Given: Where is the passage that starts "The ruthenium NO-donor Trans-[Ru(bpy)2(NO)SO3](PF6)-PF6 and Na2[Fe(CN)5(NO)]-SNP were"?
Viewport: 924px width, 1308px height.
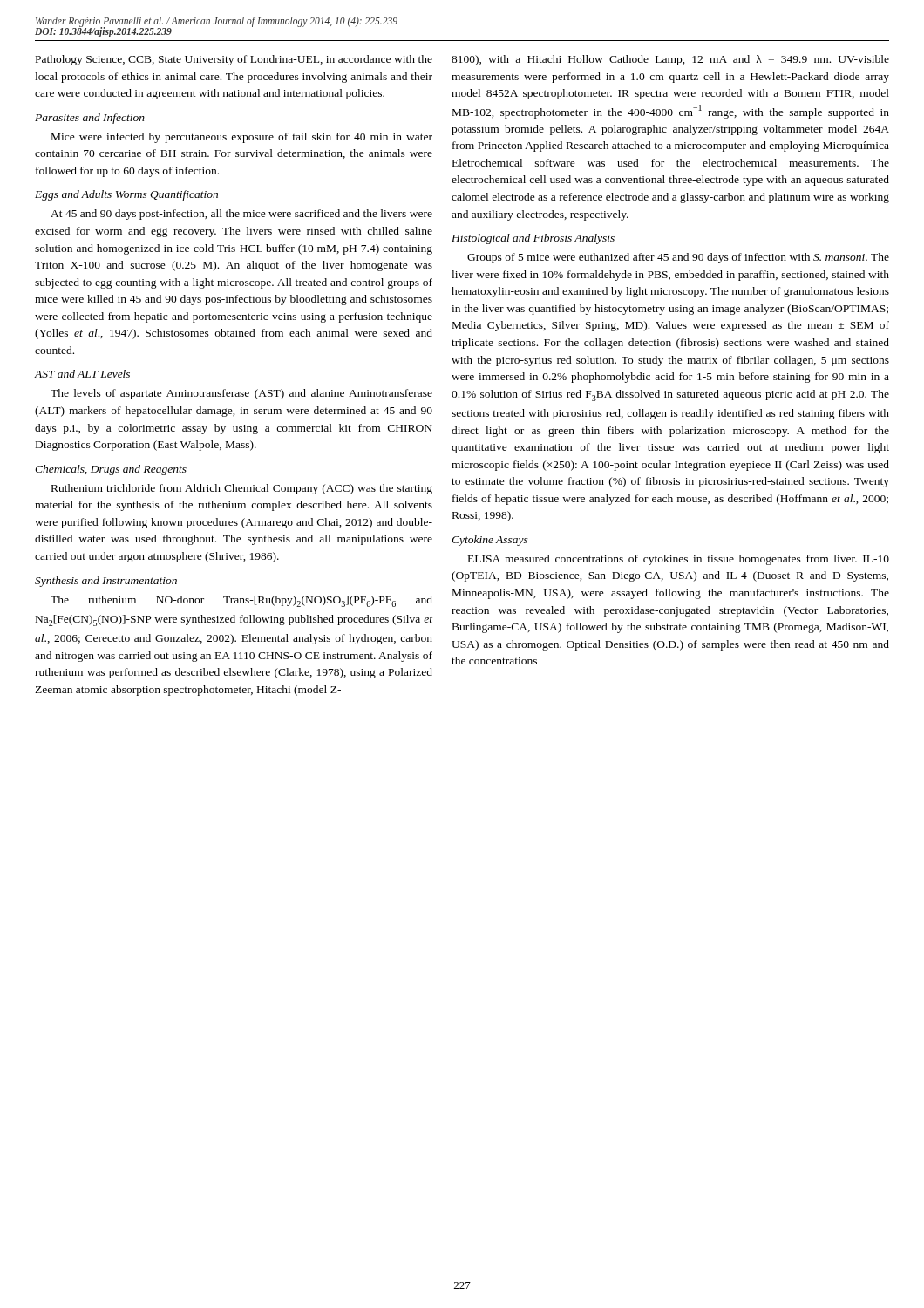Looking at the screenshot, I should click(234, 644).
